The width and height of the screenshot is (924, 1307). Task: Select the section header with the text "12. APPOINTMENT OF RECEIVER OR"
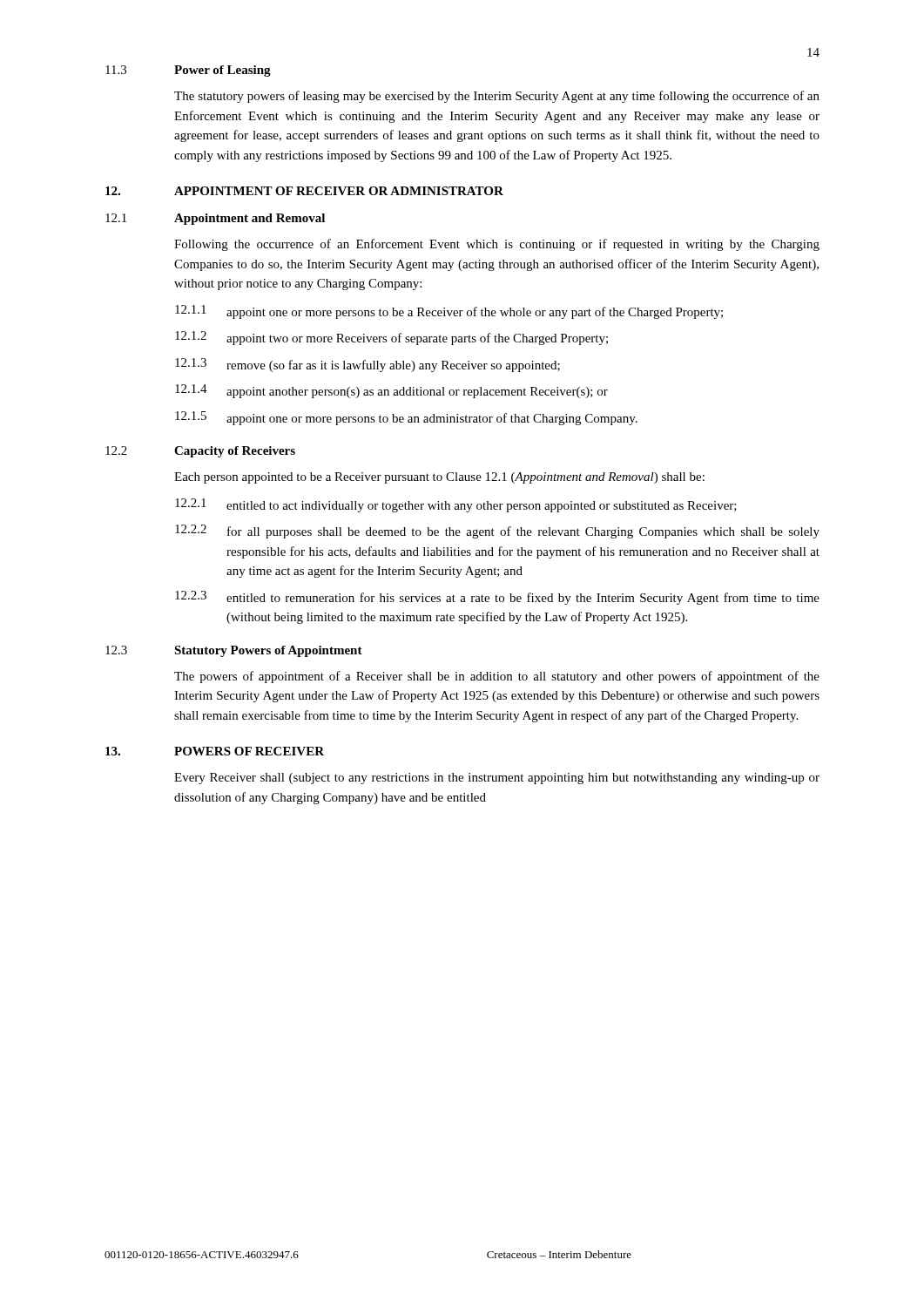(x=462, y=191)
